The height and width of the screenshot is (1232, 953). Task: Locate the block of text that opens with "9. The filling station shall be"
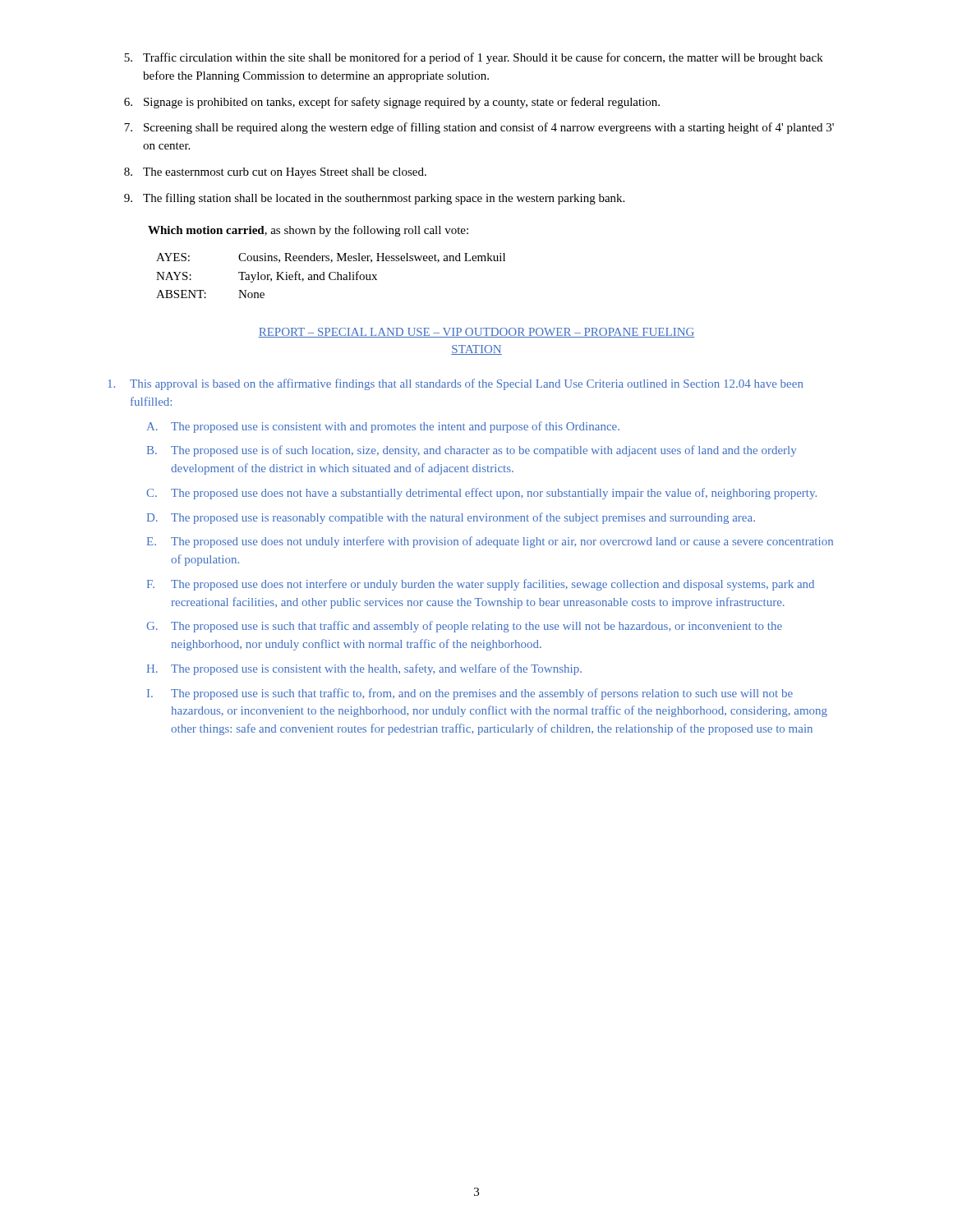476,198
